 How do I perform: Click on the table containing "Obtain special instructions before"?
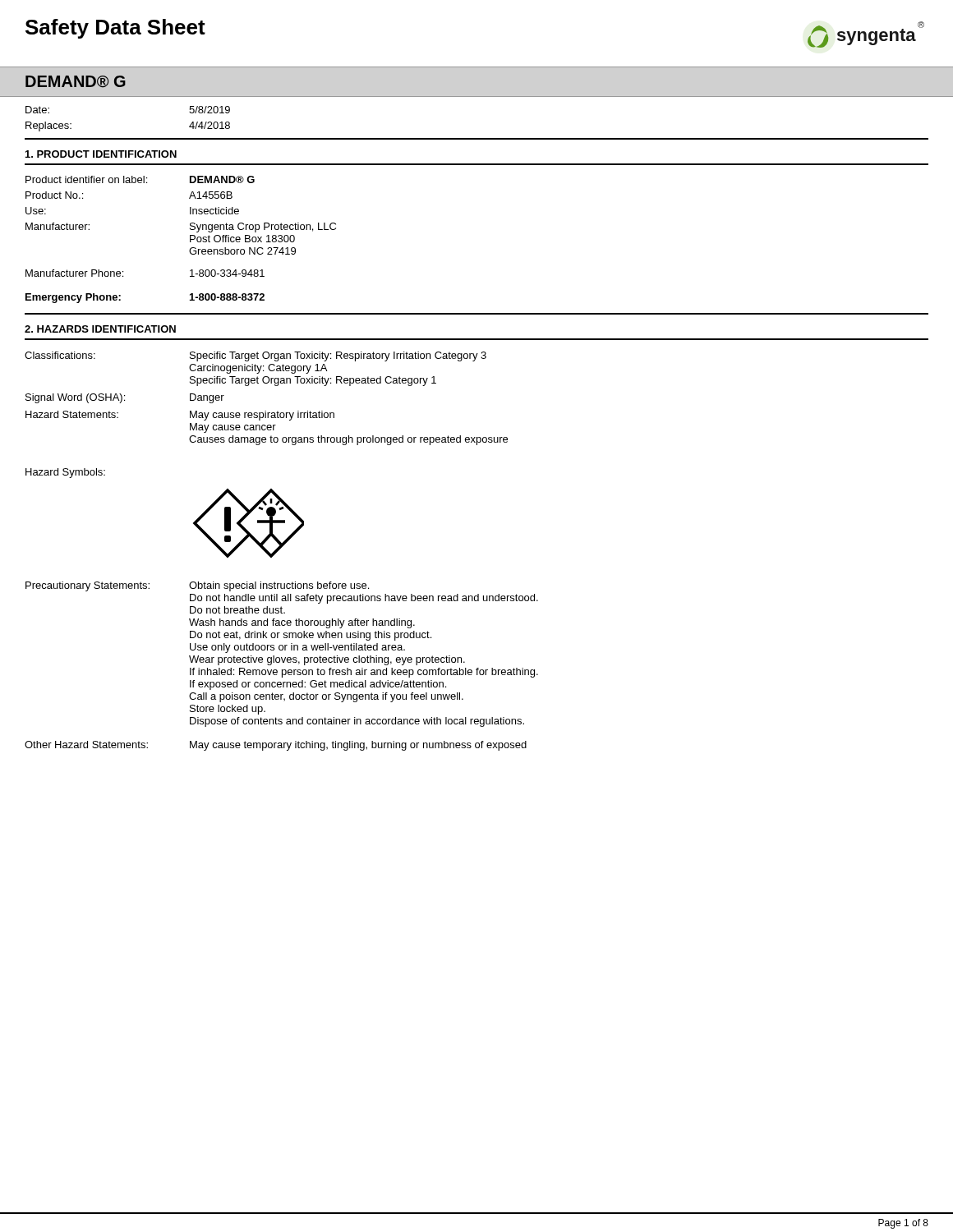pos(476,665)
